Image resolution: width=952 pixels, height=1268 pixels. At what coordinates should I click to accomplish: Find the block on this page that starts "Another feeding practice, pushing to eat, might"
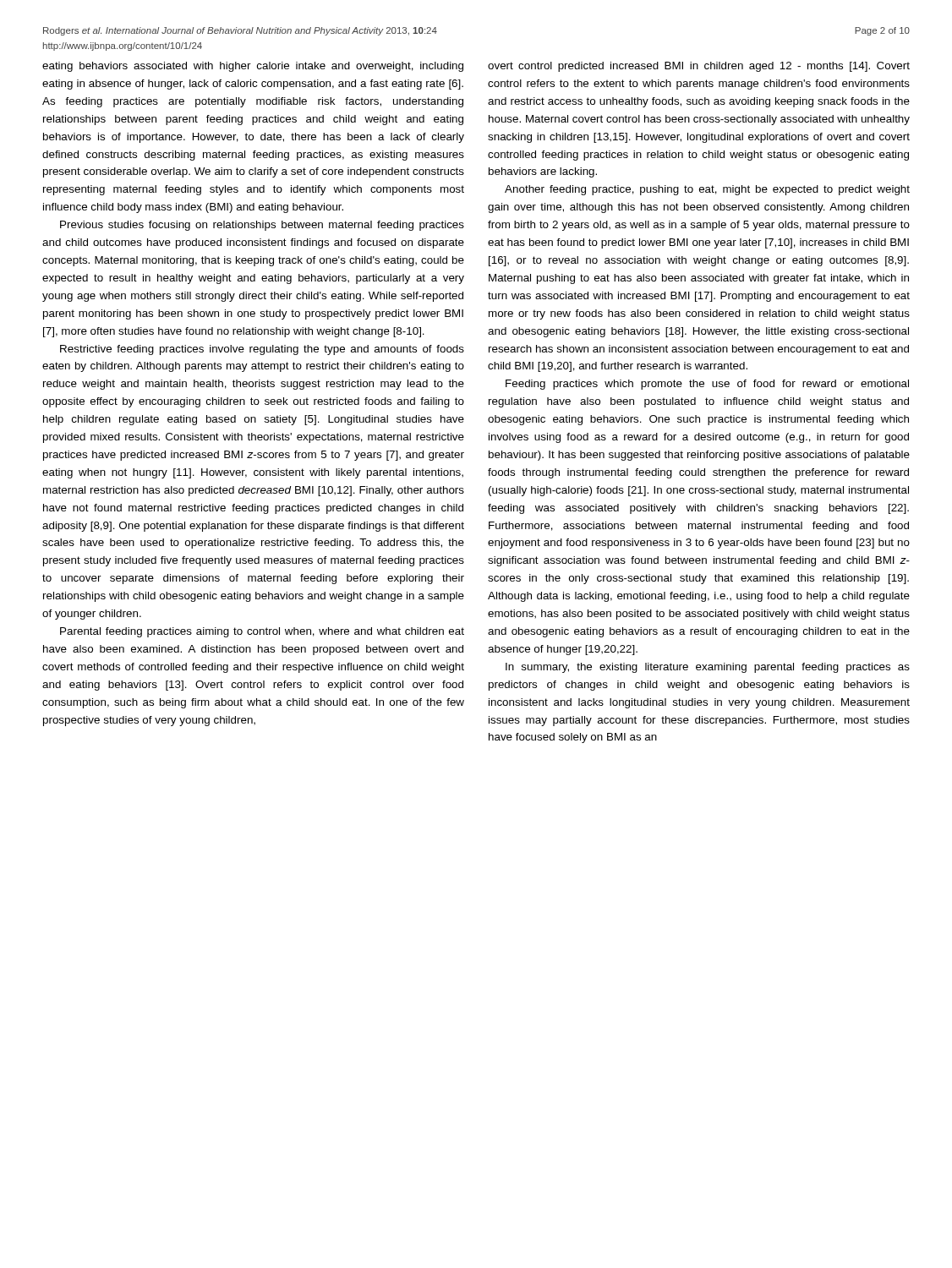[699, 278]
